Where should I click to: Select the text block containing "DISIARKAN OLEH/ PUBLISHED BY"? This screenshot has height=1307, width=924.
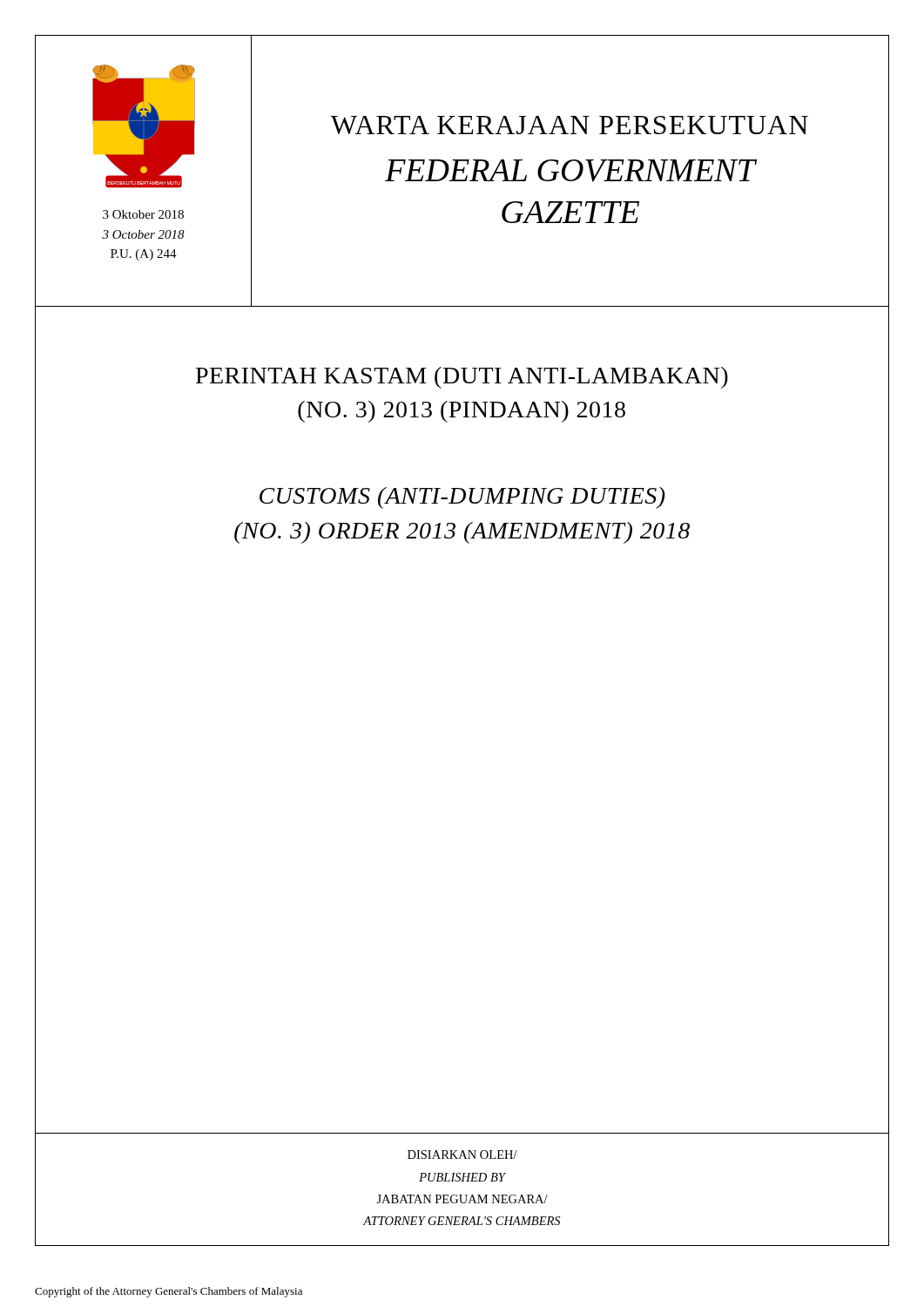(462, 1188)
